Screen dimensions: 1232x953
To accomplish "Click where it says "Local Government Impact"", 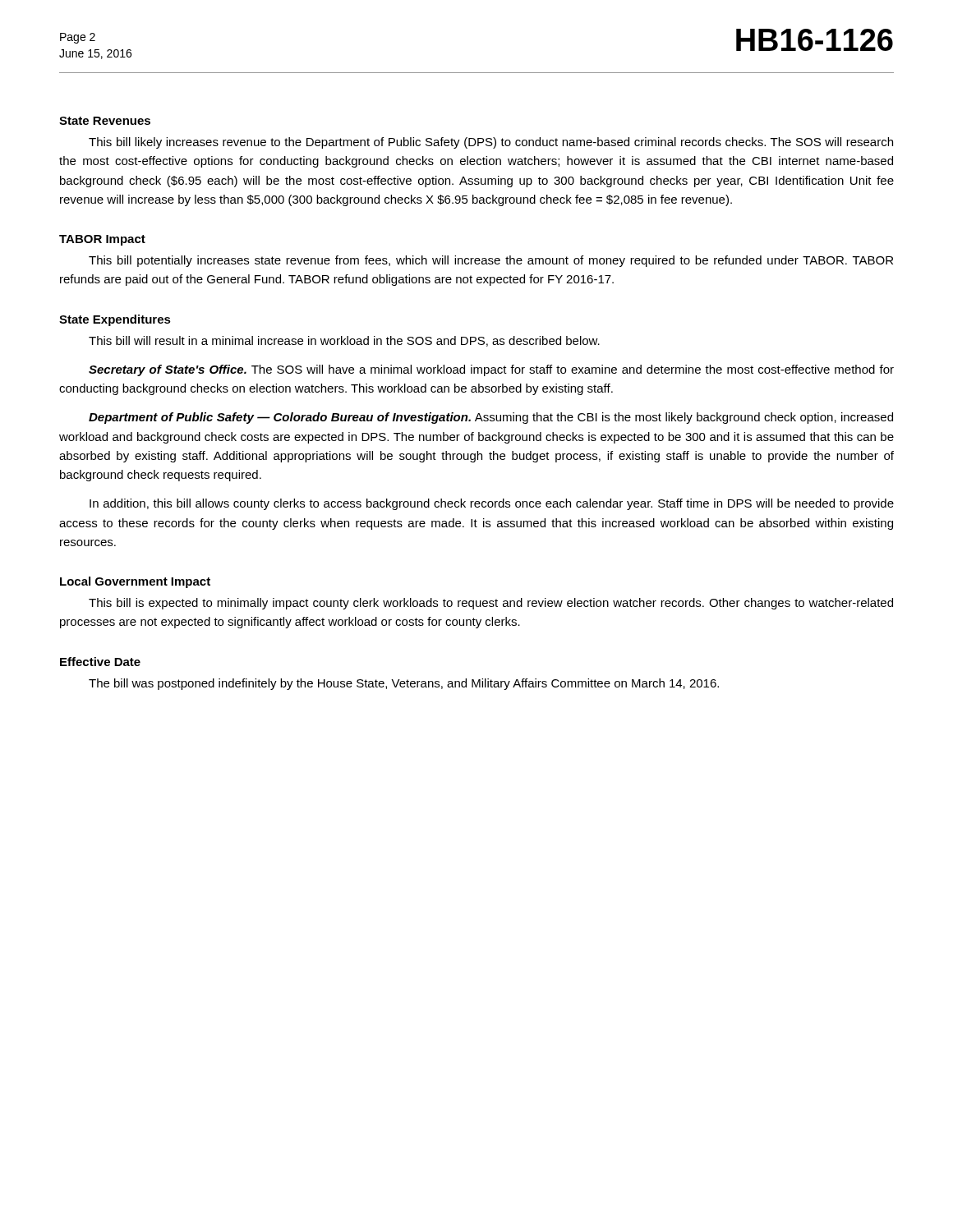I will coord(135,581).
